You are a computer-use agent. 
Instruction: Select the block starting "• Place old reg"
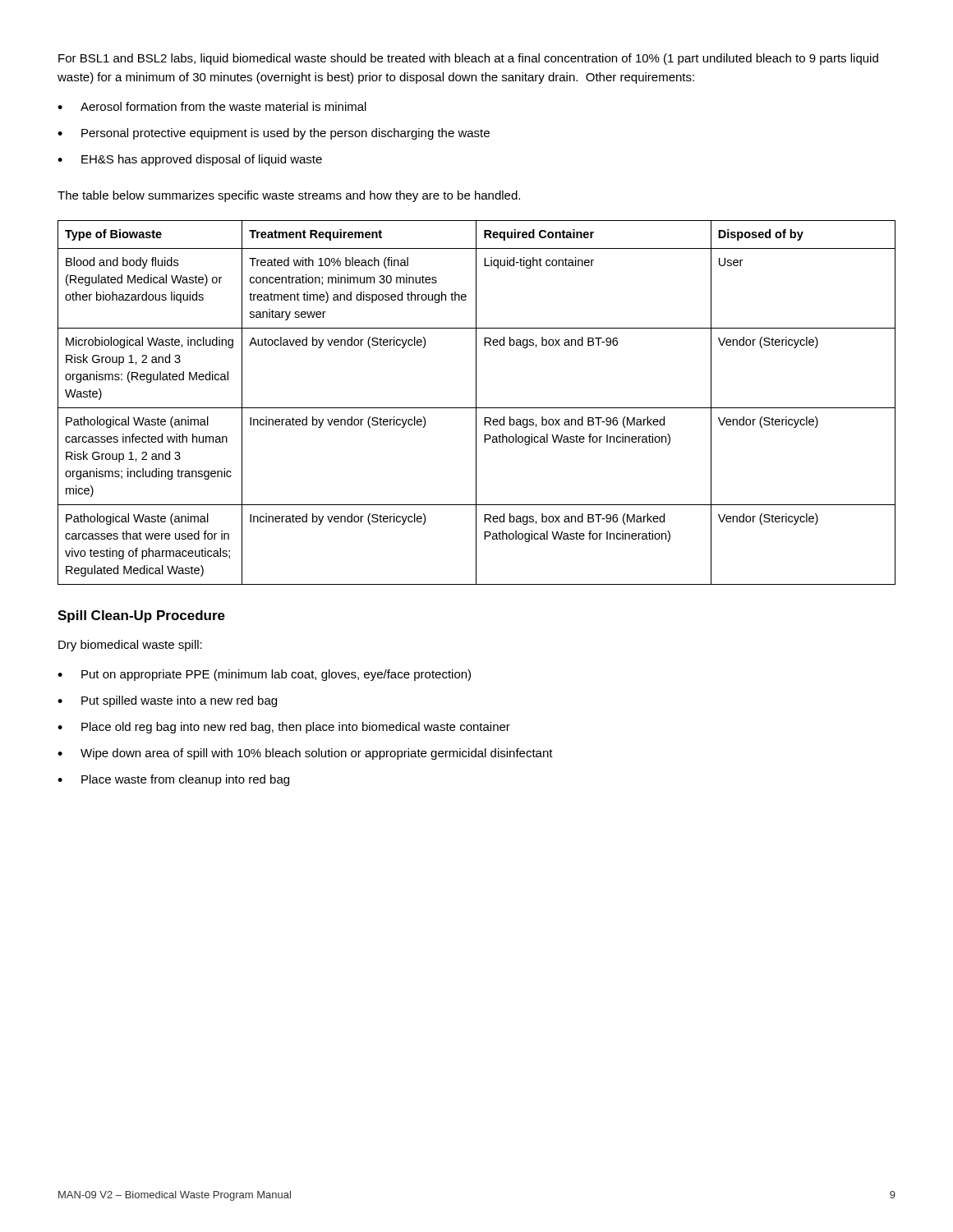point(284,729)
